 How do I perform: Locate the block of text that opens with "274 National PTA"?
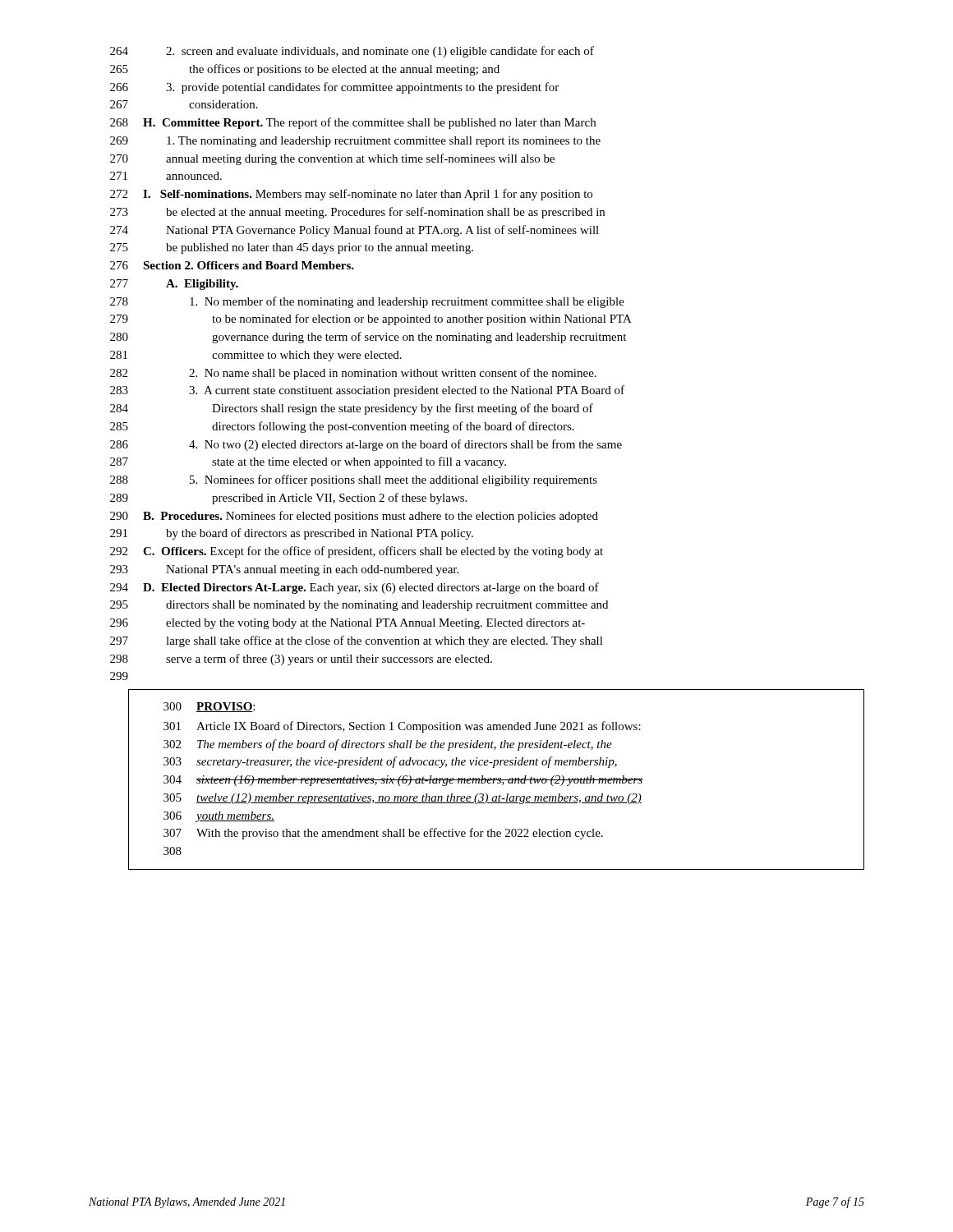476,230
